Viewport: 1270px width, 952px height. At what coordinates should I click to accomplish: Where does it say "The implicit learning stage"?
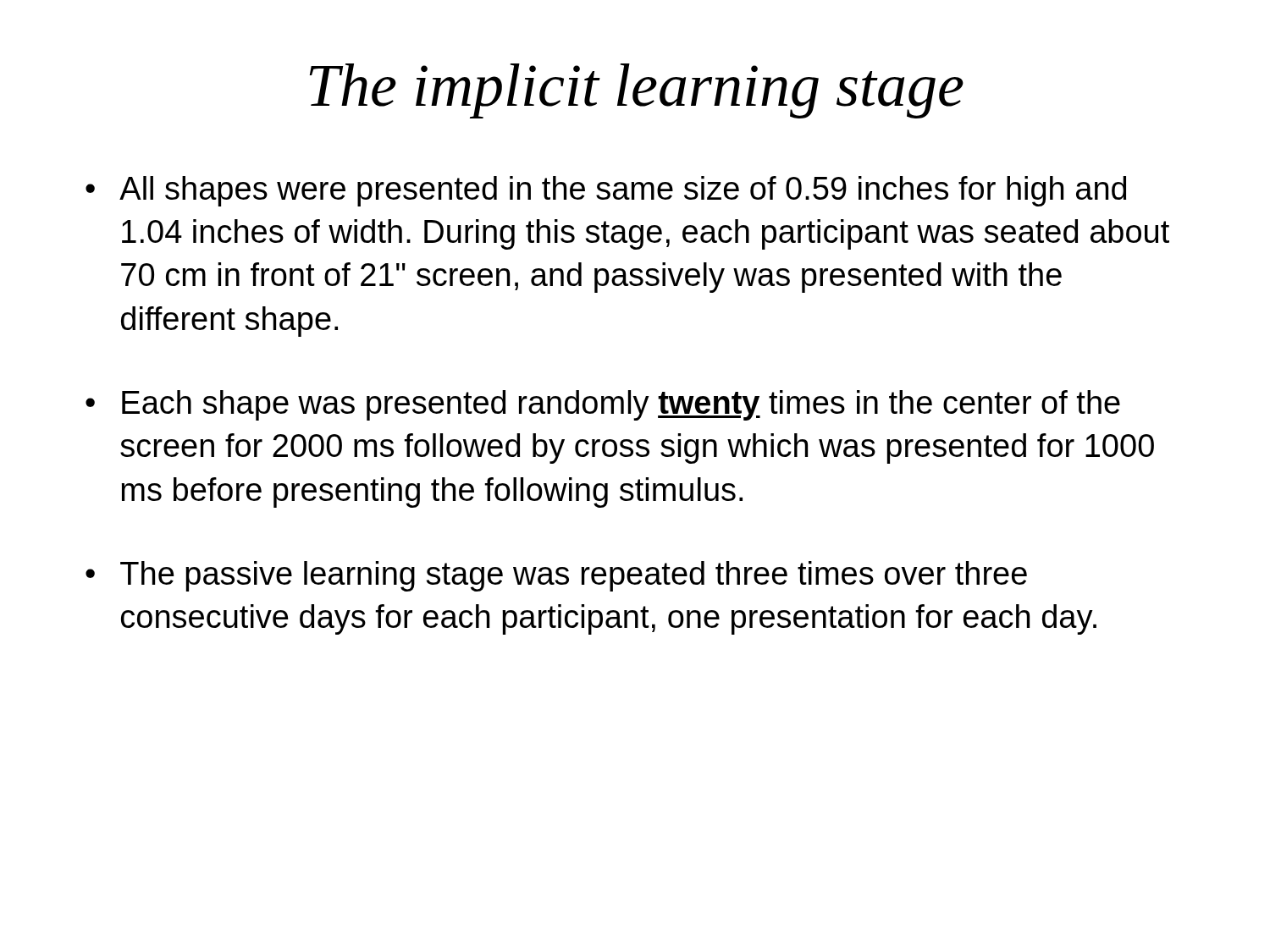(635, 85)
